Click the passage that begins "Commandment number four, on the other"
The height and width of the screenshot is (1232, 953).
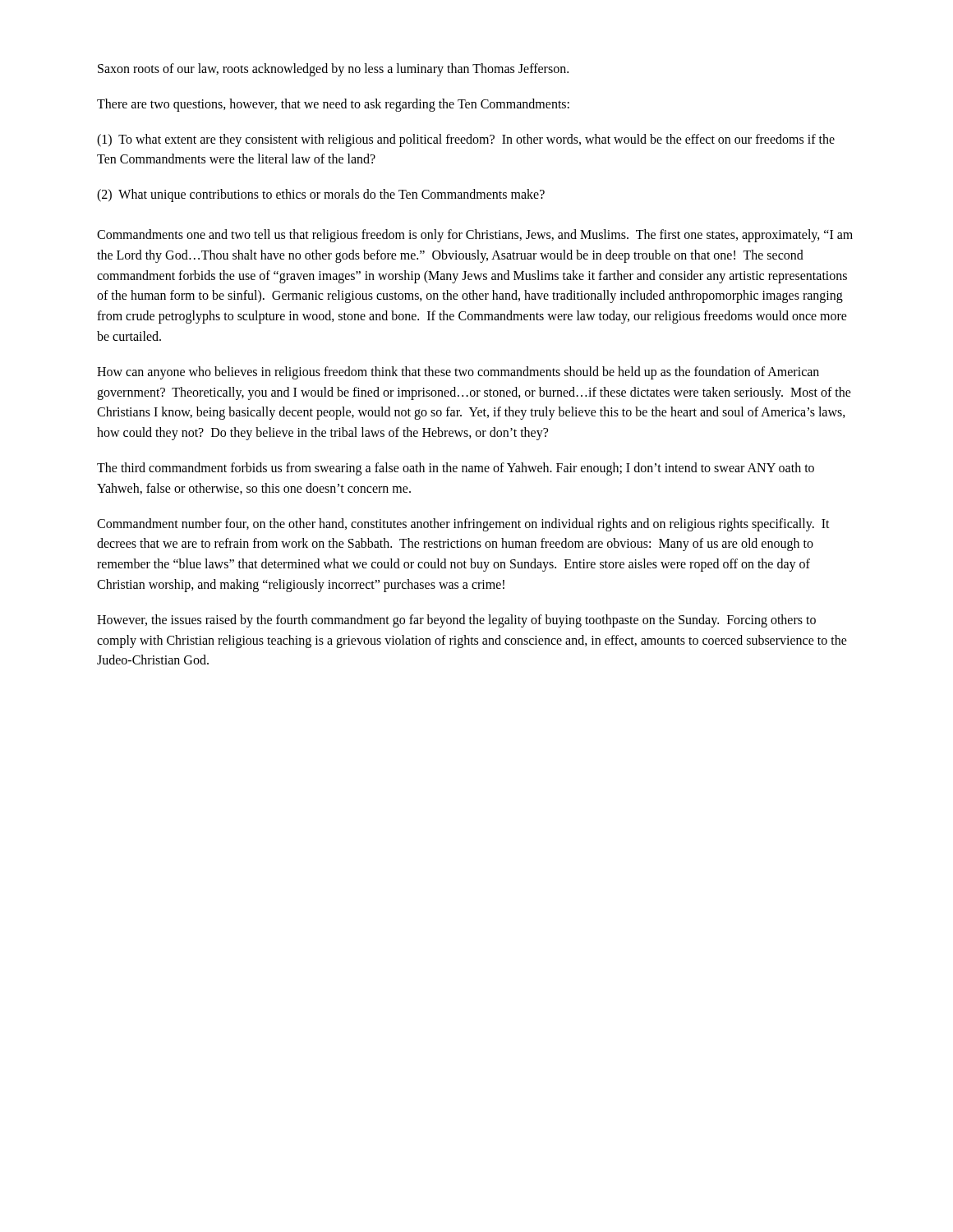point(463,554)
